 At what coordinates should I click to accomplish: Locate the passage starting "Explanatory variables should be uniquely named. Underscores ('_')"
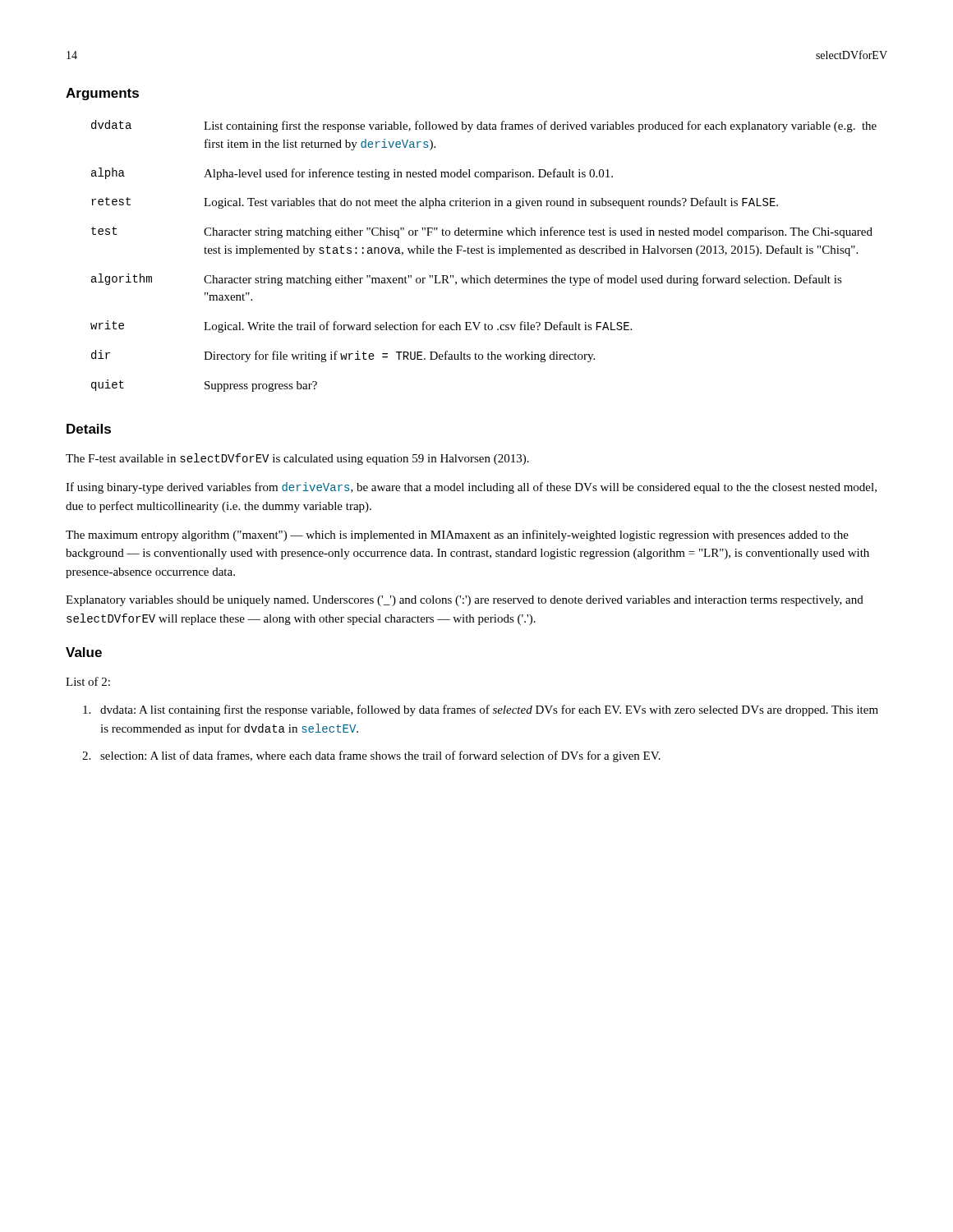coord(476,609)
